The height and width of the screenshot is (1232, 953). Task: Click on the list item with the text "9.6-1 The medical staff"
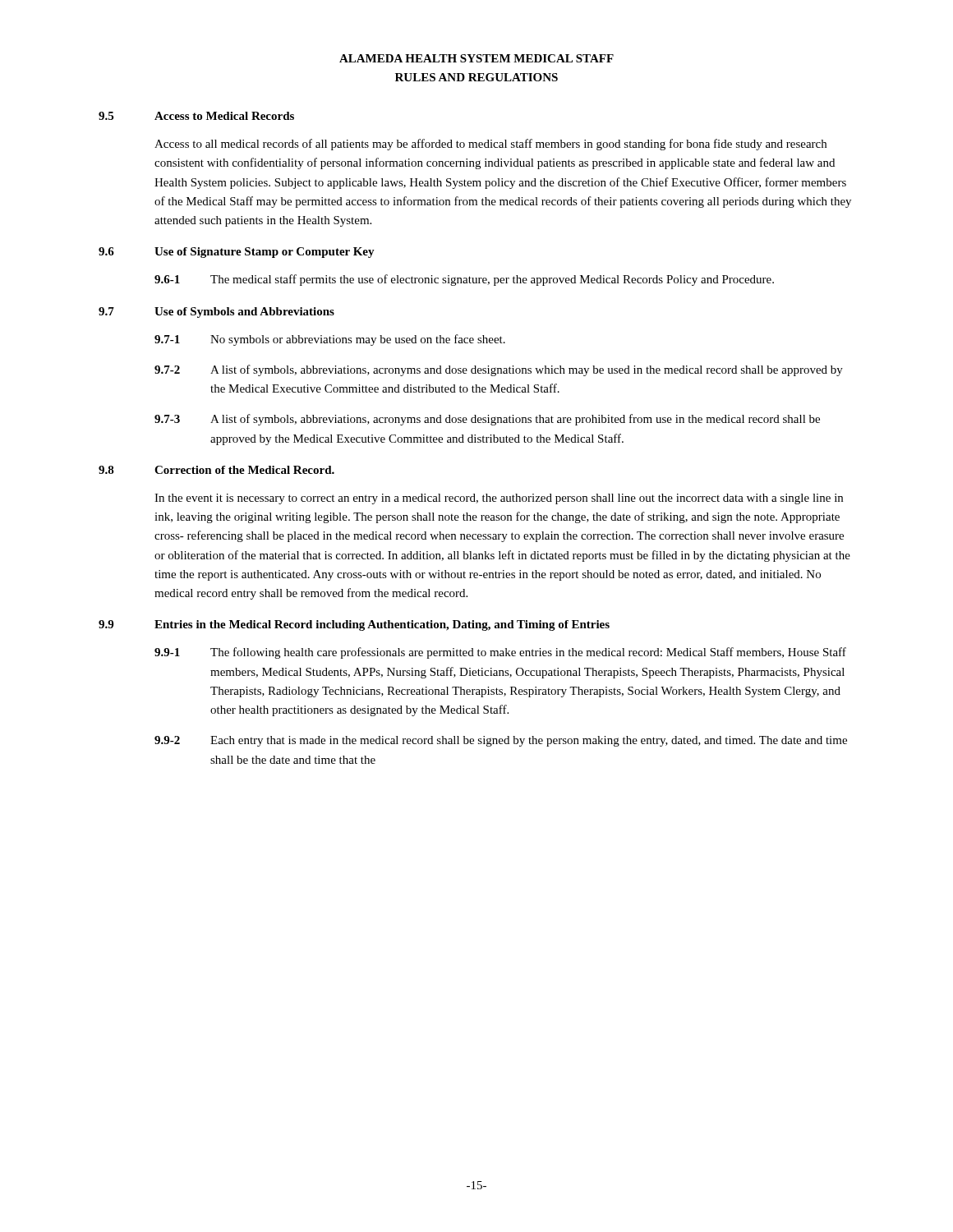[x=504, y=280]
